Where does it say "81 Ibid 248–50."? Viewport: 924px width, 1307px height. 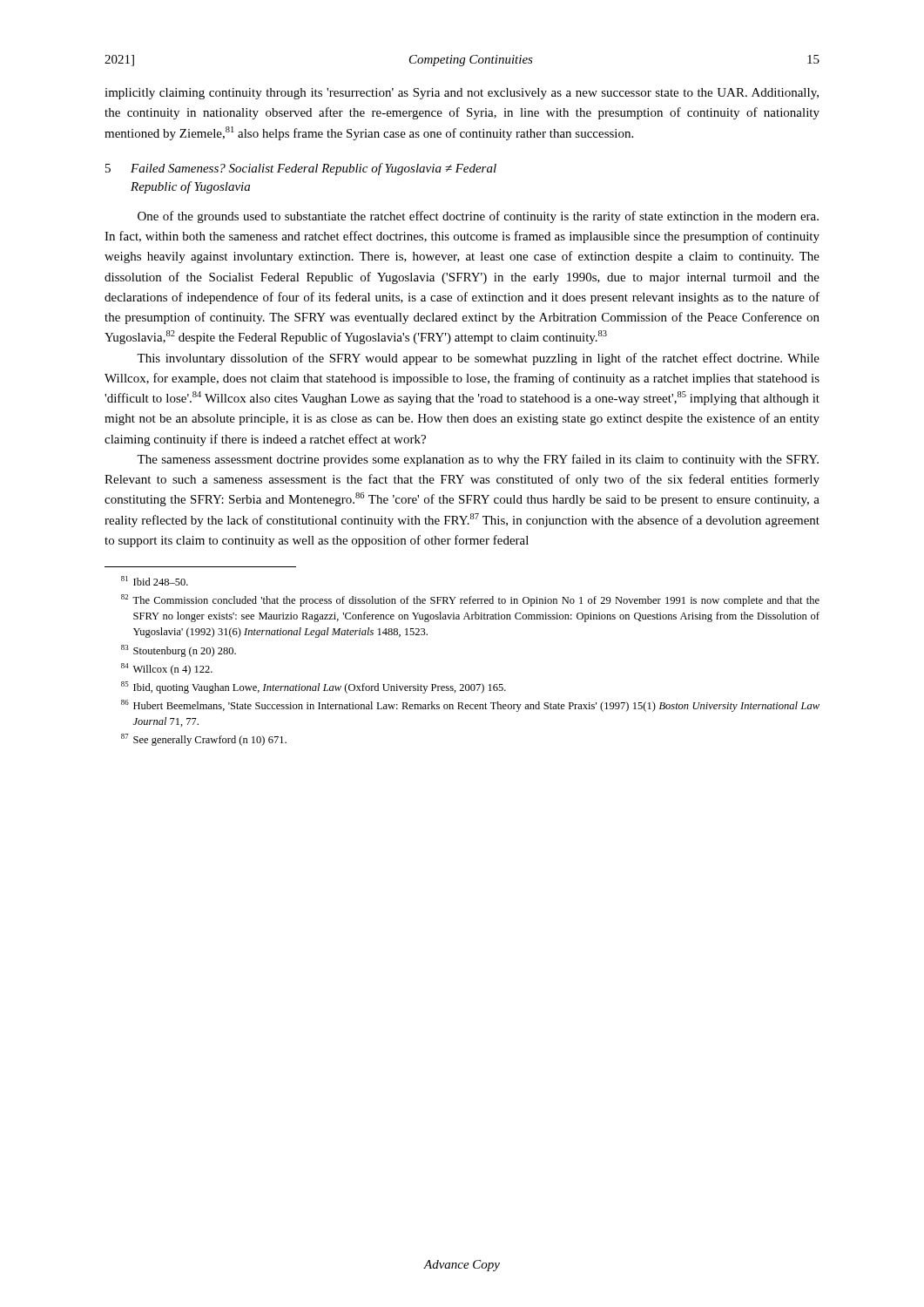click(155, 581)
